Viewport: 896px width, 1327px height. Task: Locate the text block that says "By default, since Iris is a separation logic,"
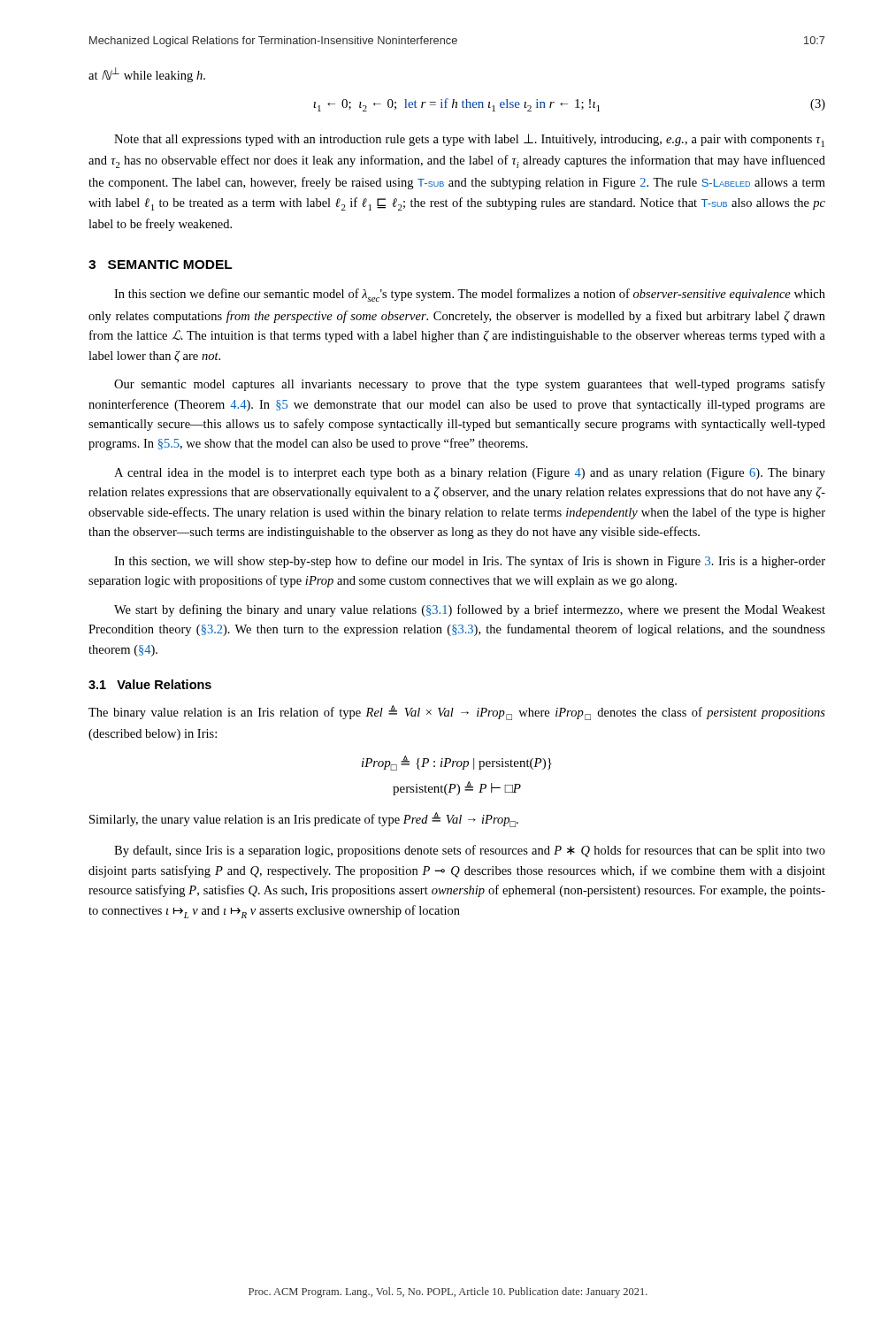457,881
